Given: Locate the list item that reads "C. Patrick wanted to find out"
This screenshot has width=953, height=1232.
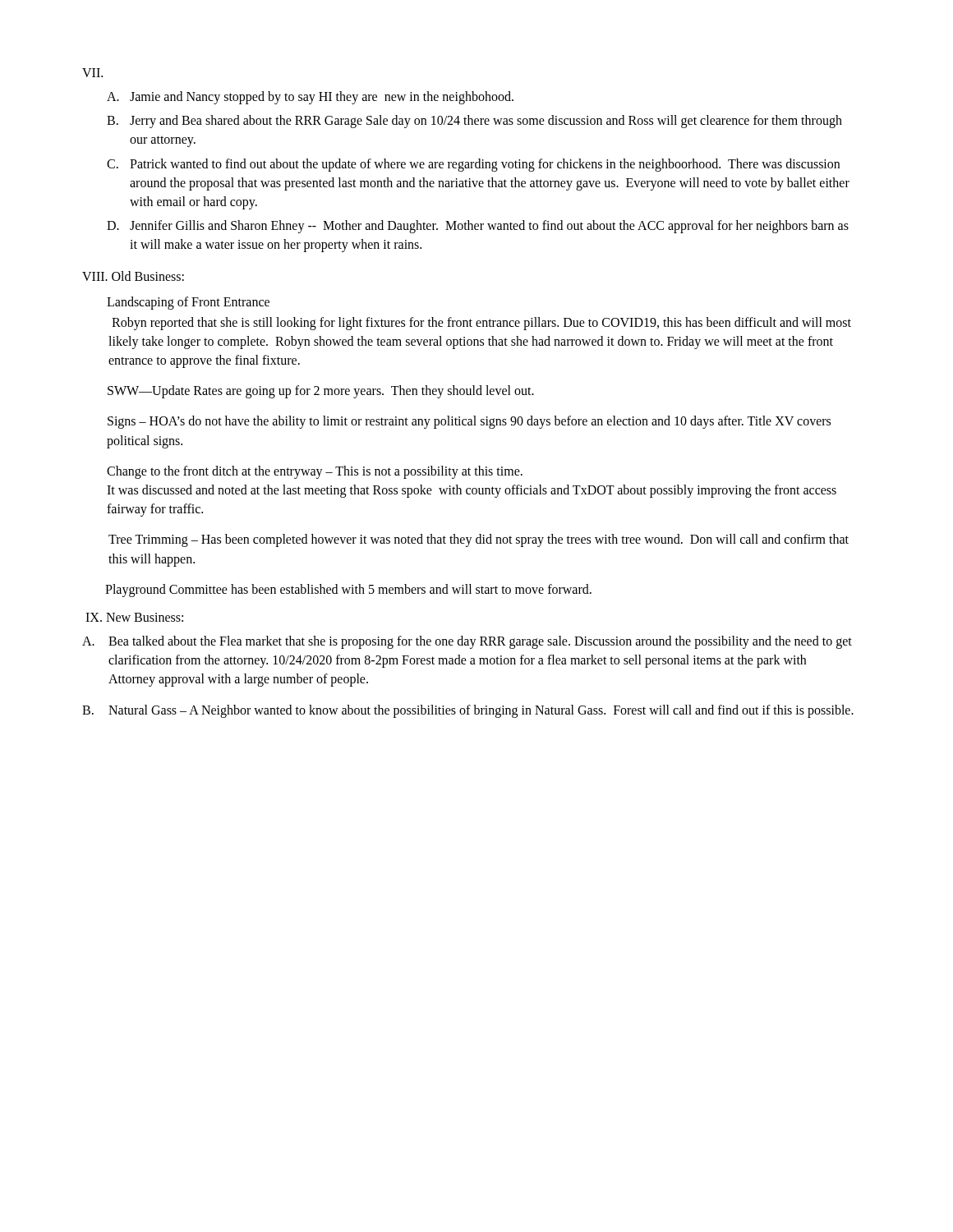Looking at the screenshot, I should (x=481, y=183).
